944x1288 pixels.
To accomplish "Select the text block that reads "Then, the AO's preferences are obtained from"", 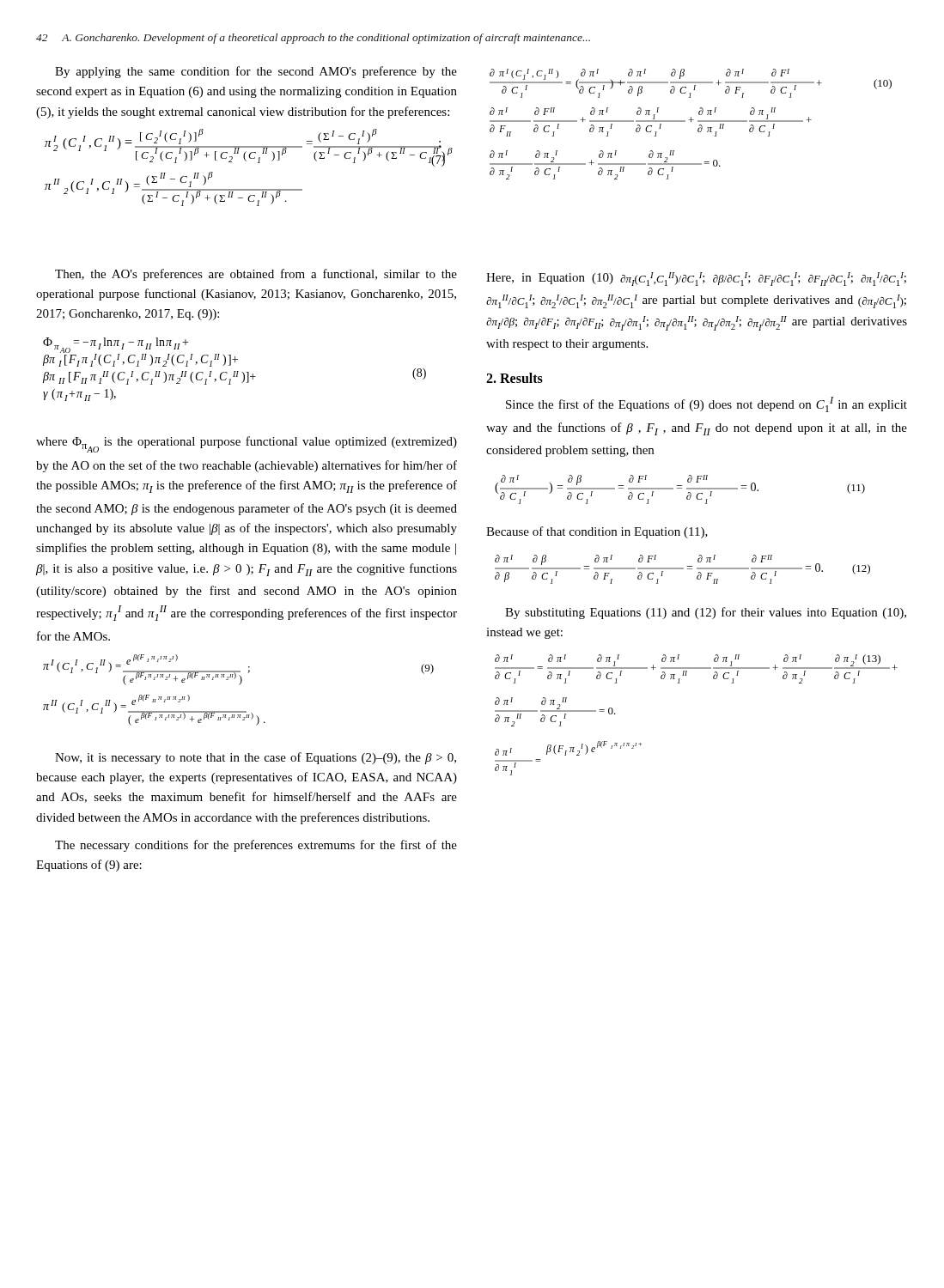I will 247,294.
